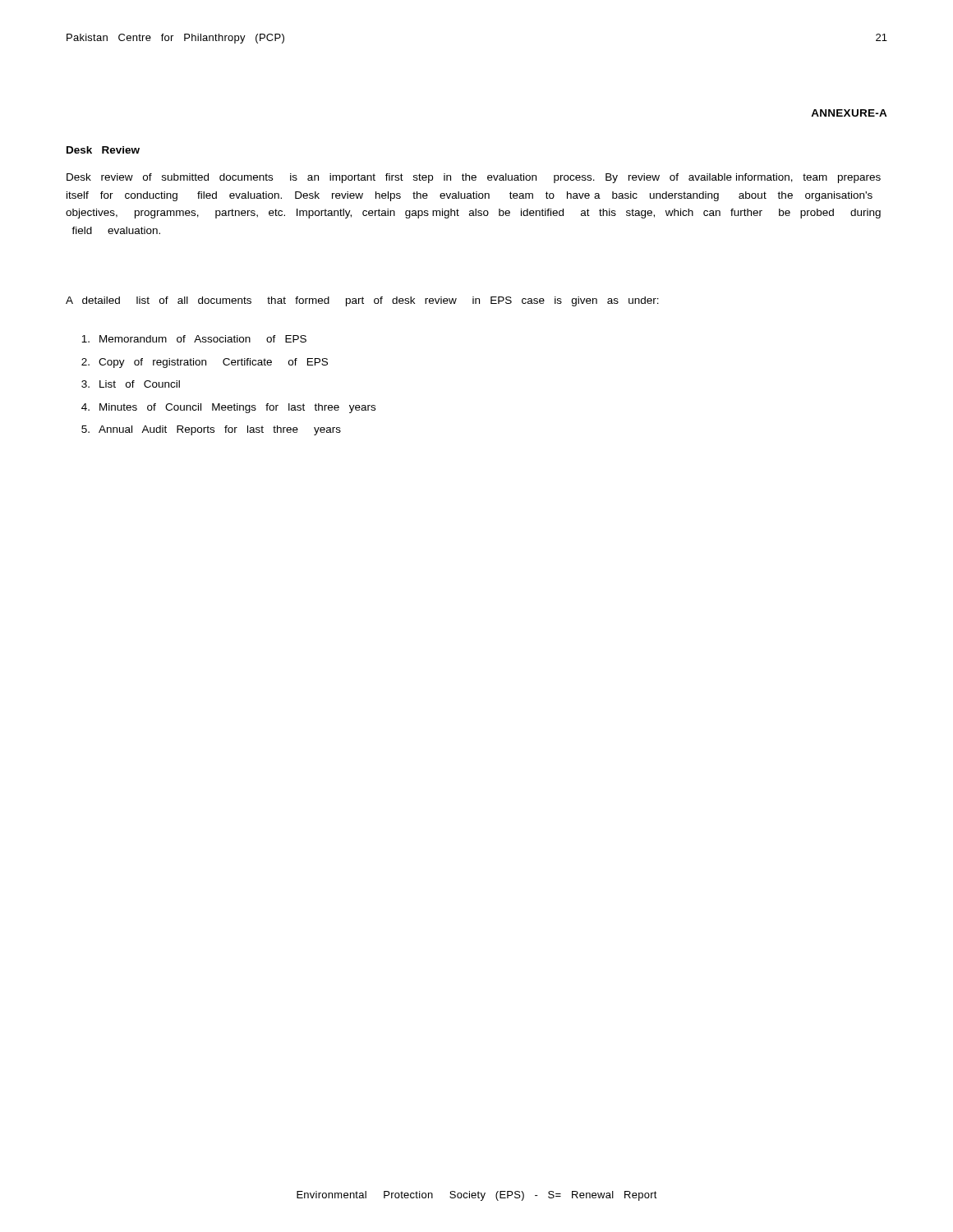Locate the text "3. List of Council"
Viewport: 953px width, 1232px height.
tap(123, 384)
